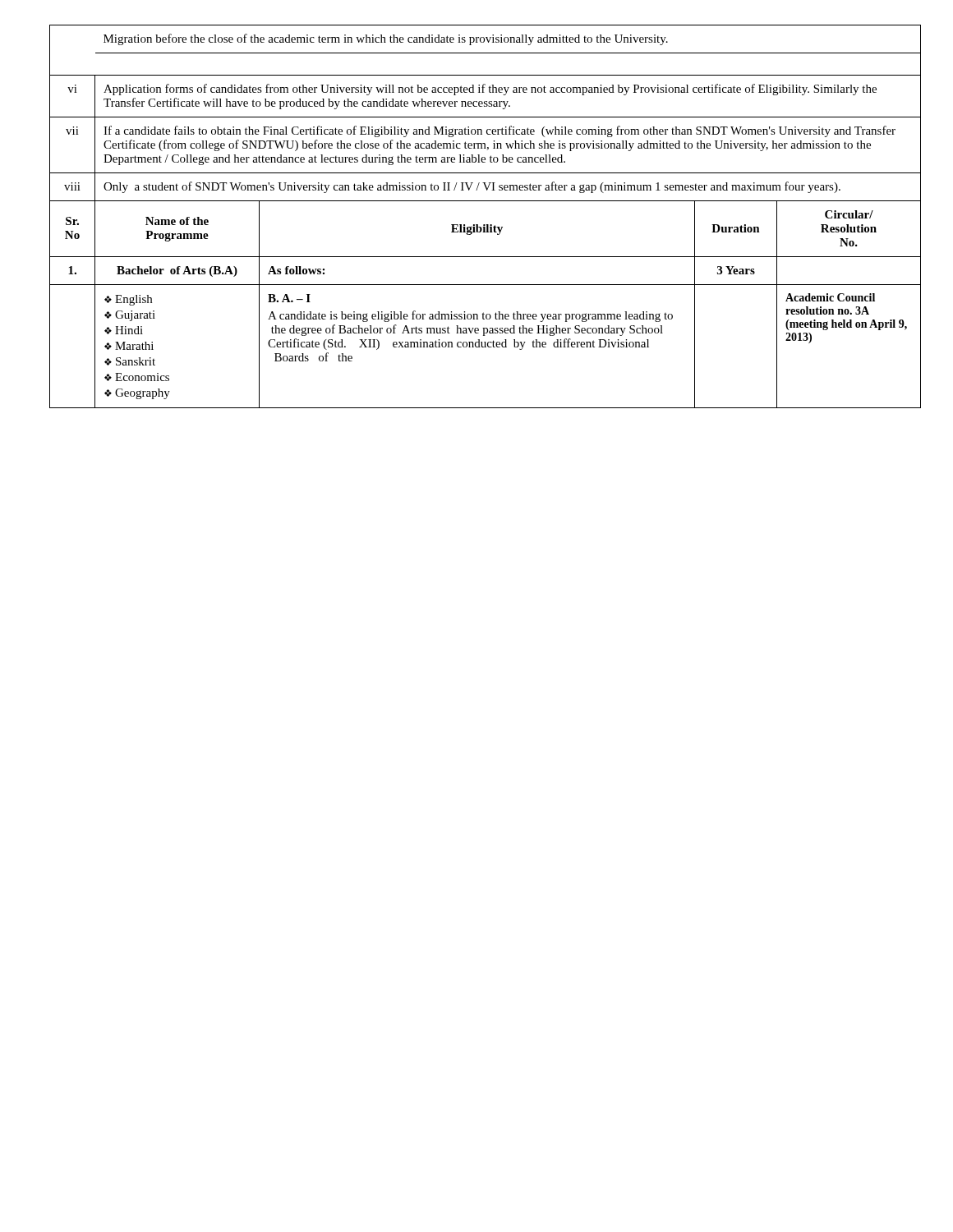Click a table
Viewport: 953px width, 1232px height.
(x=476, y=216)
